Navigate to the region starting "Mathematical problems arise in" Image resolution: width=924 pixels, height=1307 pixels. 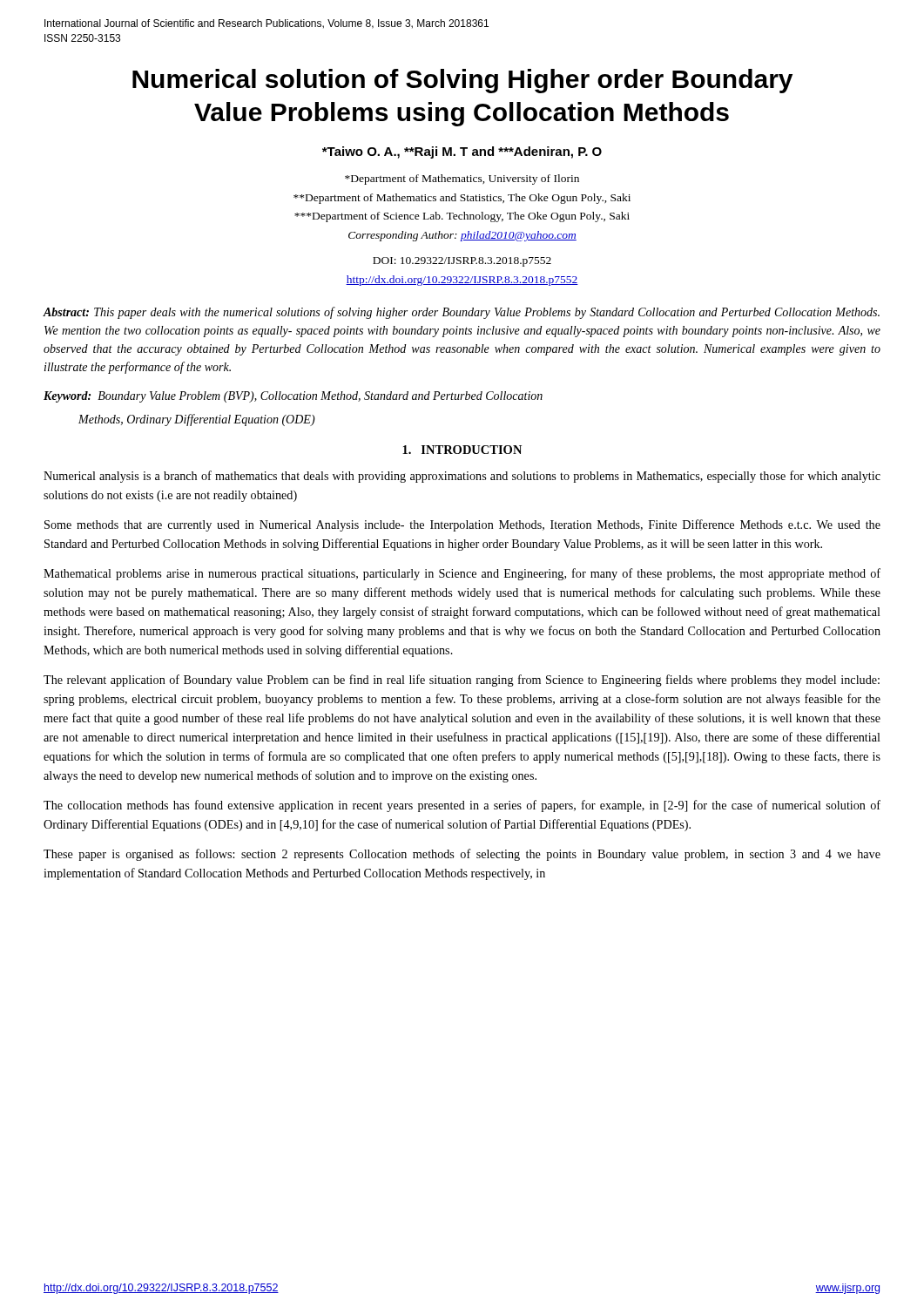[x=462, y=611]
